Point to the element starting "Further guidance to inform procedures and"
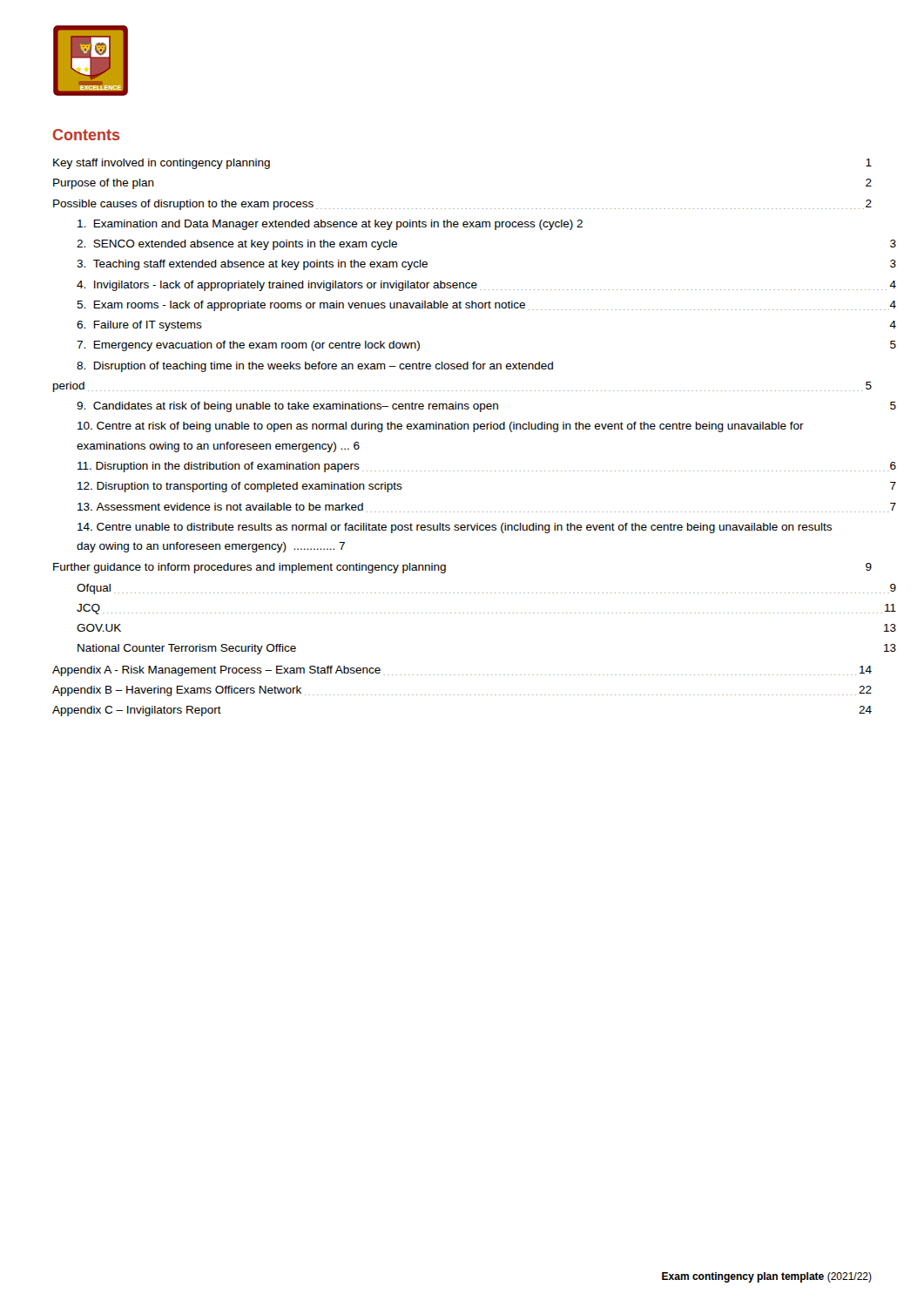Viewport: 924px width, 1307px height. (243, 568)
